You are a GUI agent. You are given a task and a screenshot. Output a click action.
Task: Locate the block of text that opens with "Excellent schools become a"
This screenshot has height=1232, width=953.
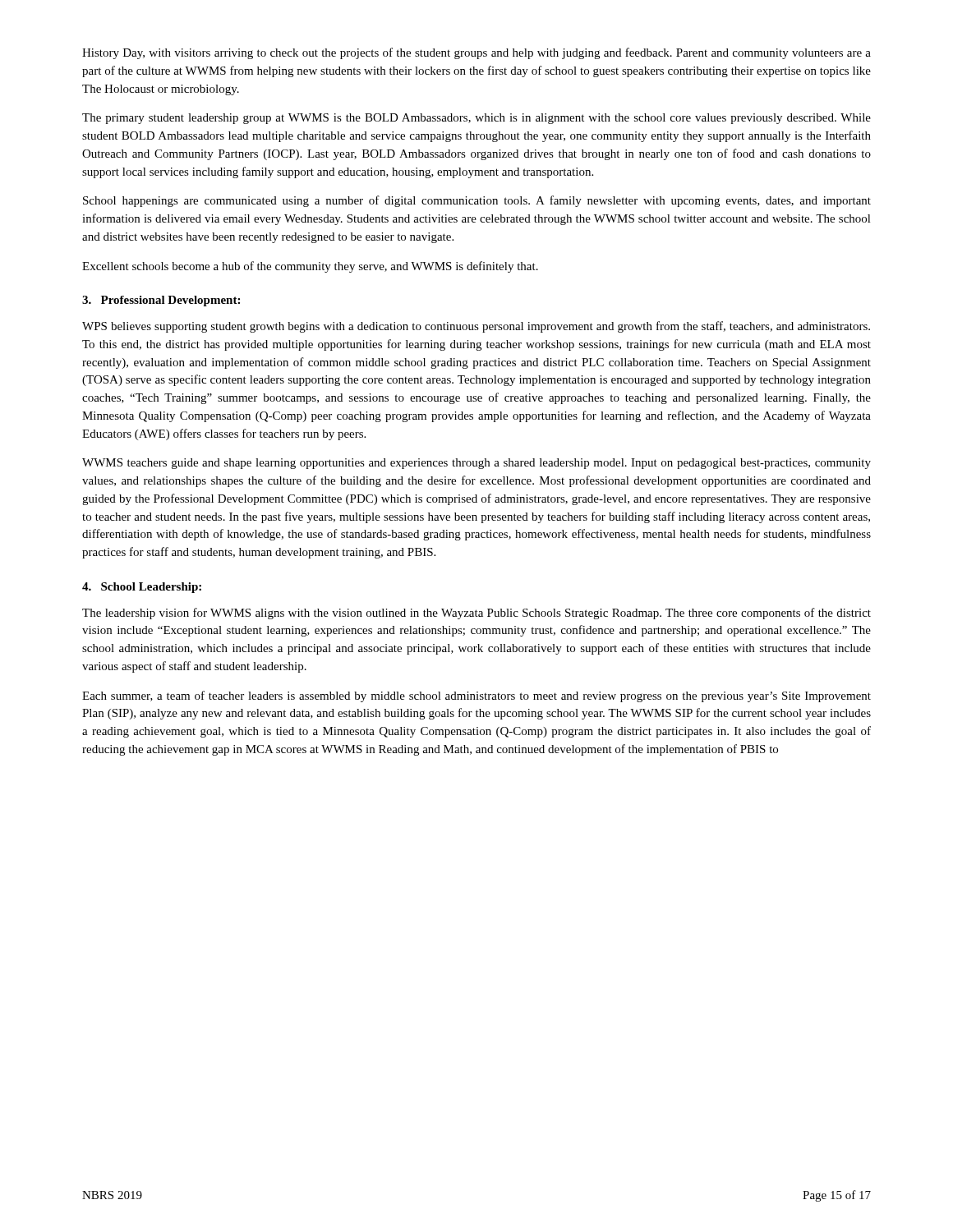(x=310, y=266)
